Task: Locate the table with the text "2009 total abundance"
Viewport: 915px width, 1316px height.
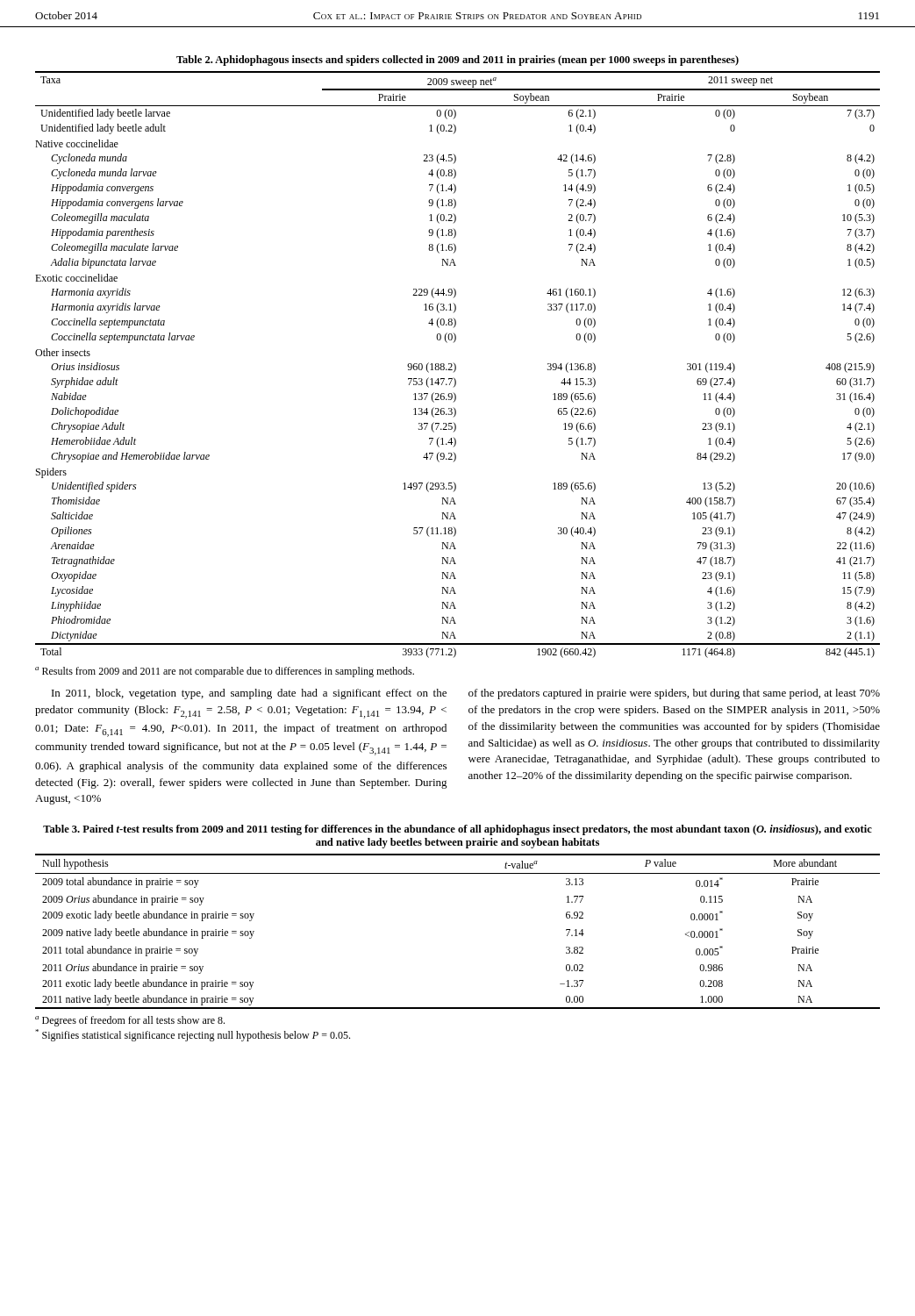Action: coord(458,931)
